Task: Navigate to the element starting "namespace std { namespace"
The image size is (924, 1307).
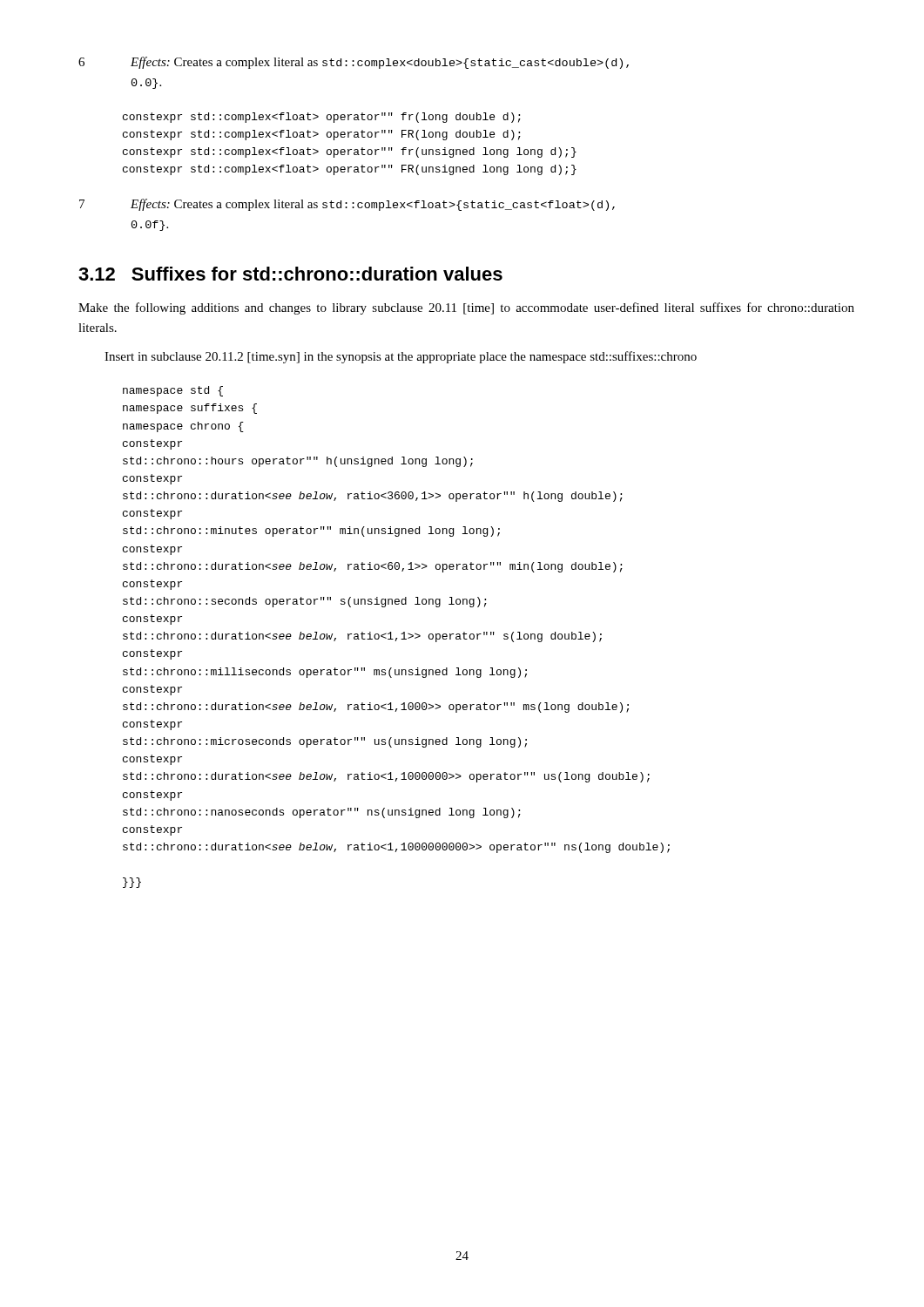Action: (x=397, y=637)
